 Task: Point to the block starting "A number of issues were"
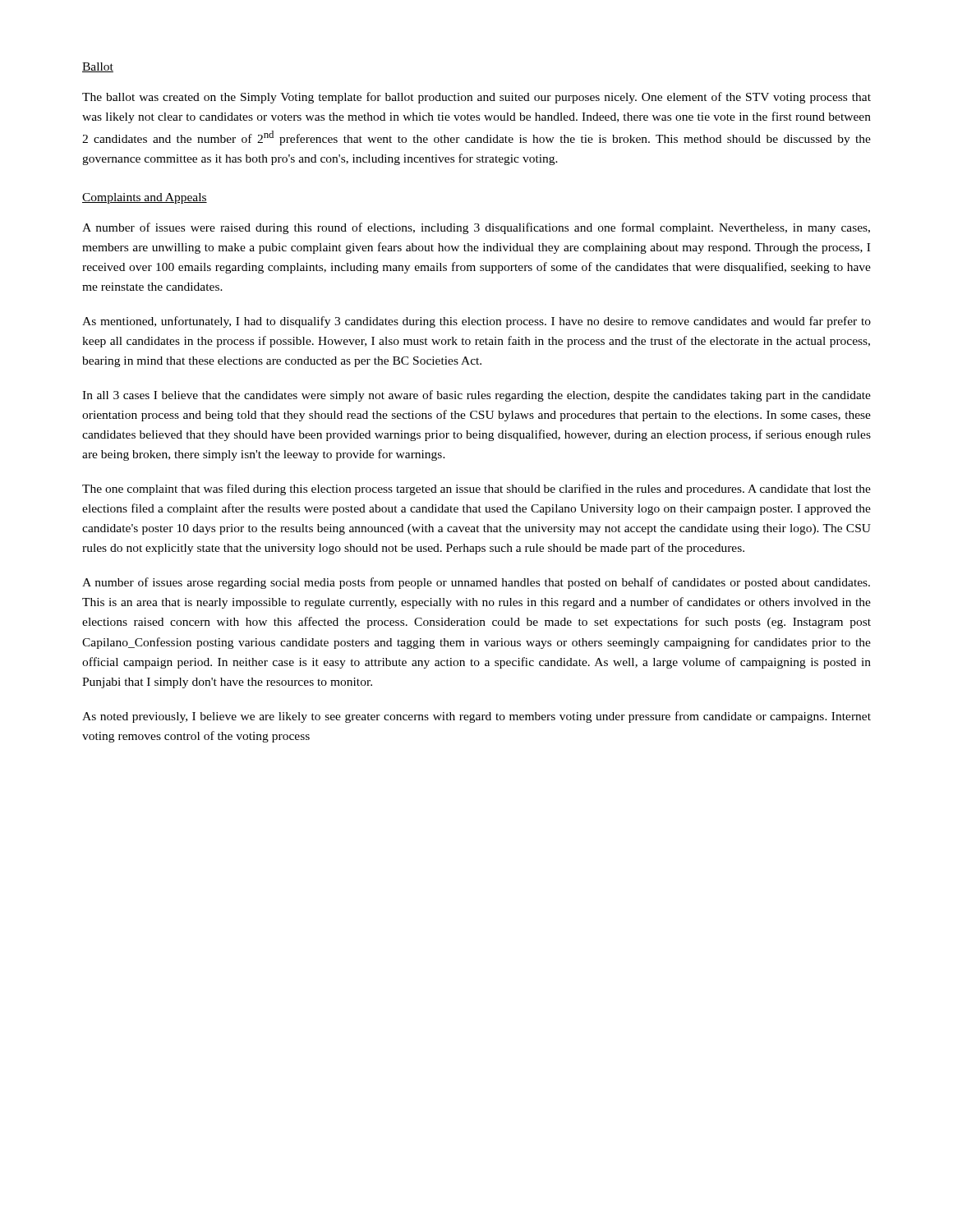coord(476,257)
